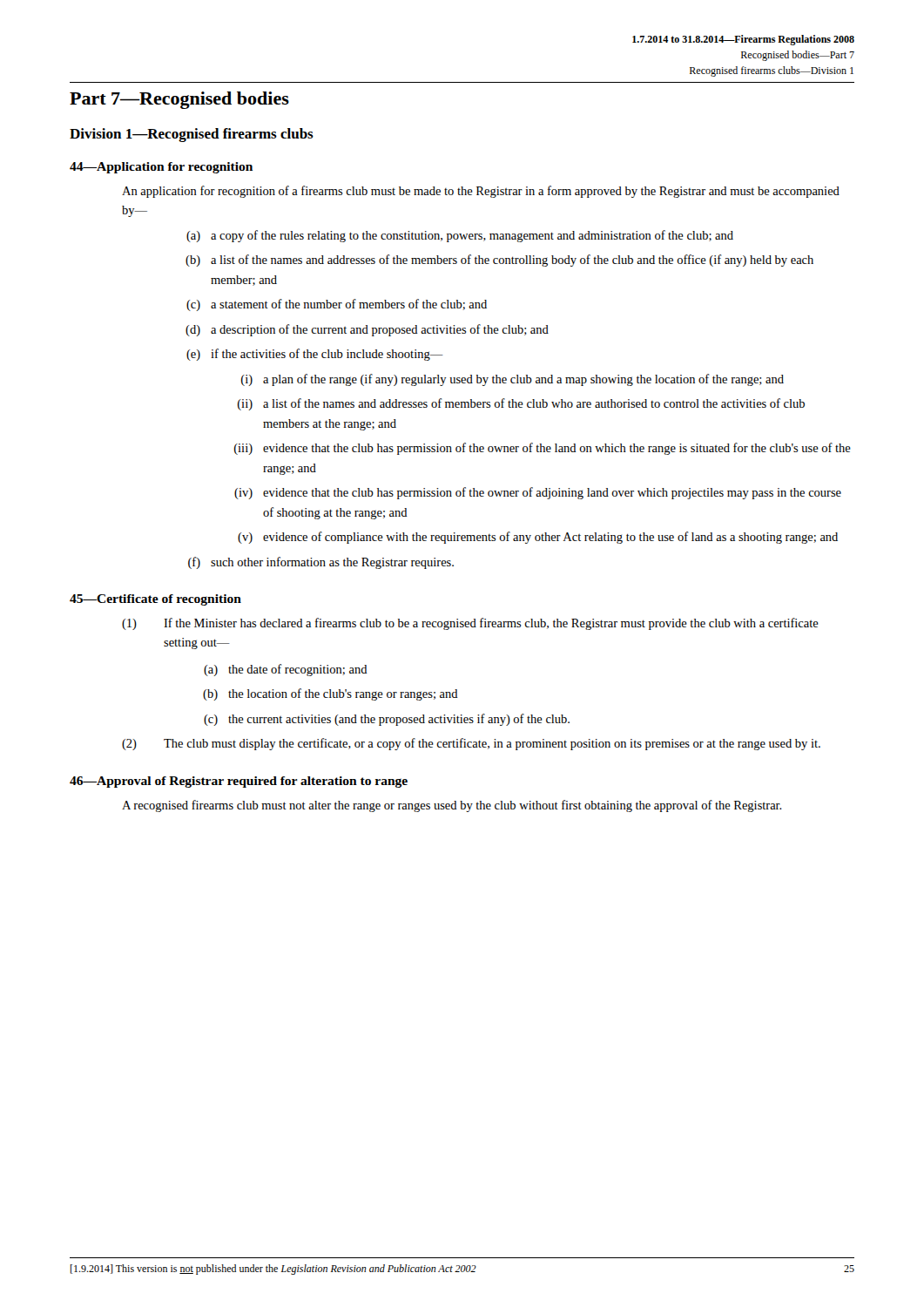Viewport: 924px width, 1307px height.
Task: Find the block on this page that starts "(2) The club must display the certificate, or"
Action: click(x=488, y=744)
